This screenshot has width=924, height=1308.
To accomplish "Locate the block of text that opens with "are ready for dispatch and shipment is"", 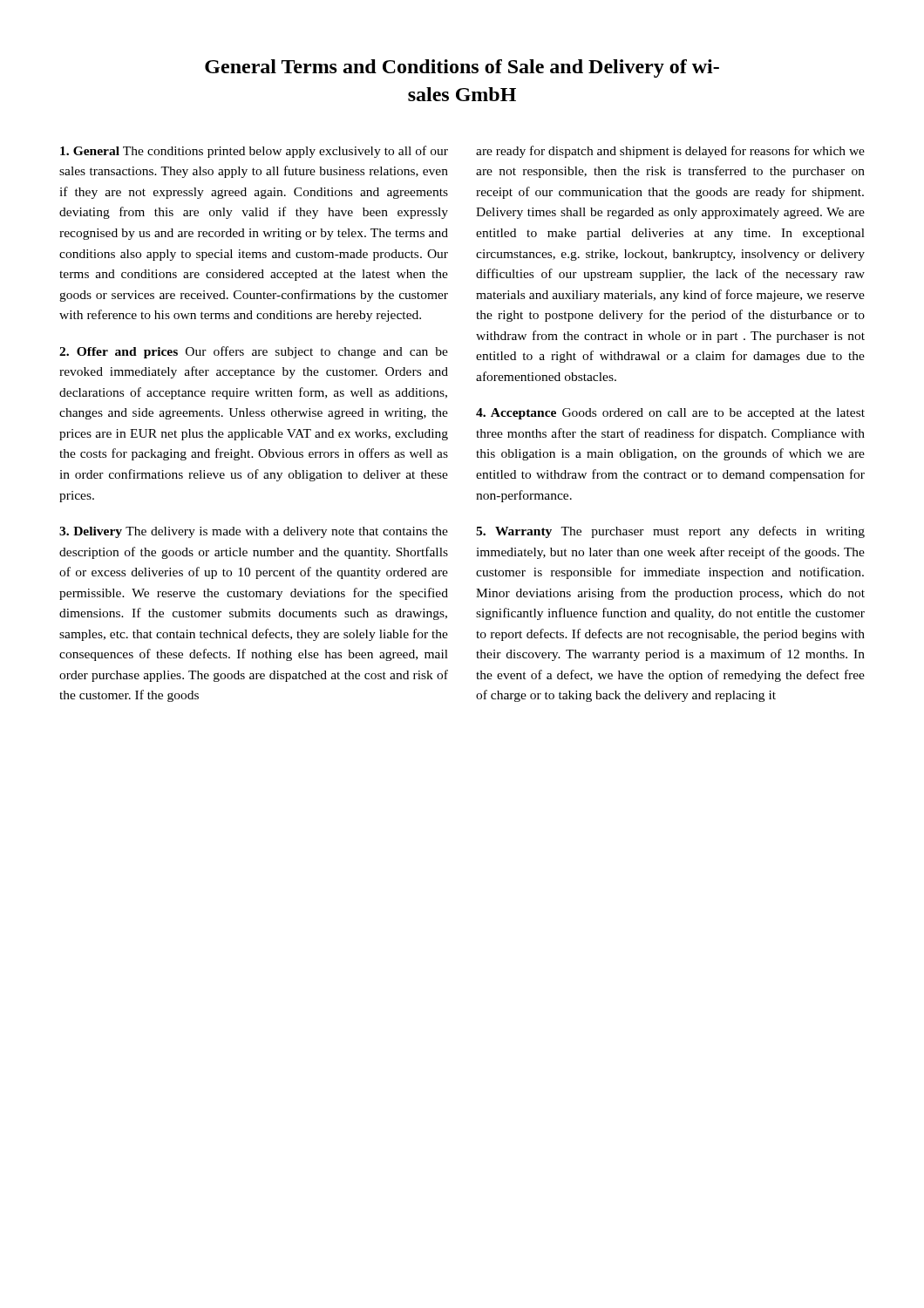I will [670, 263].
